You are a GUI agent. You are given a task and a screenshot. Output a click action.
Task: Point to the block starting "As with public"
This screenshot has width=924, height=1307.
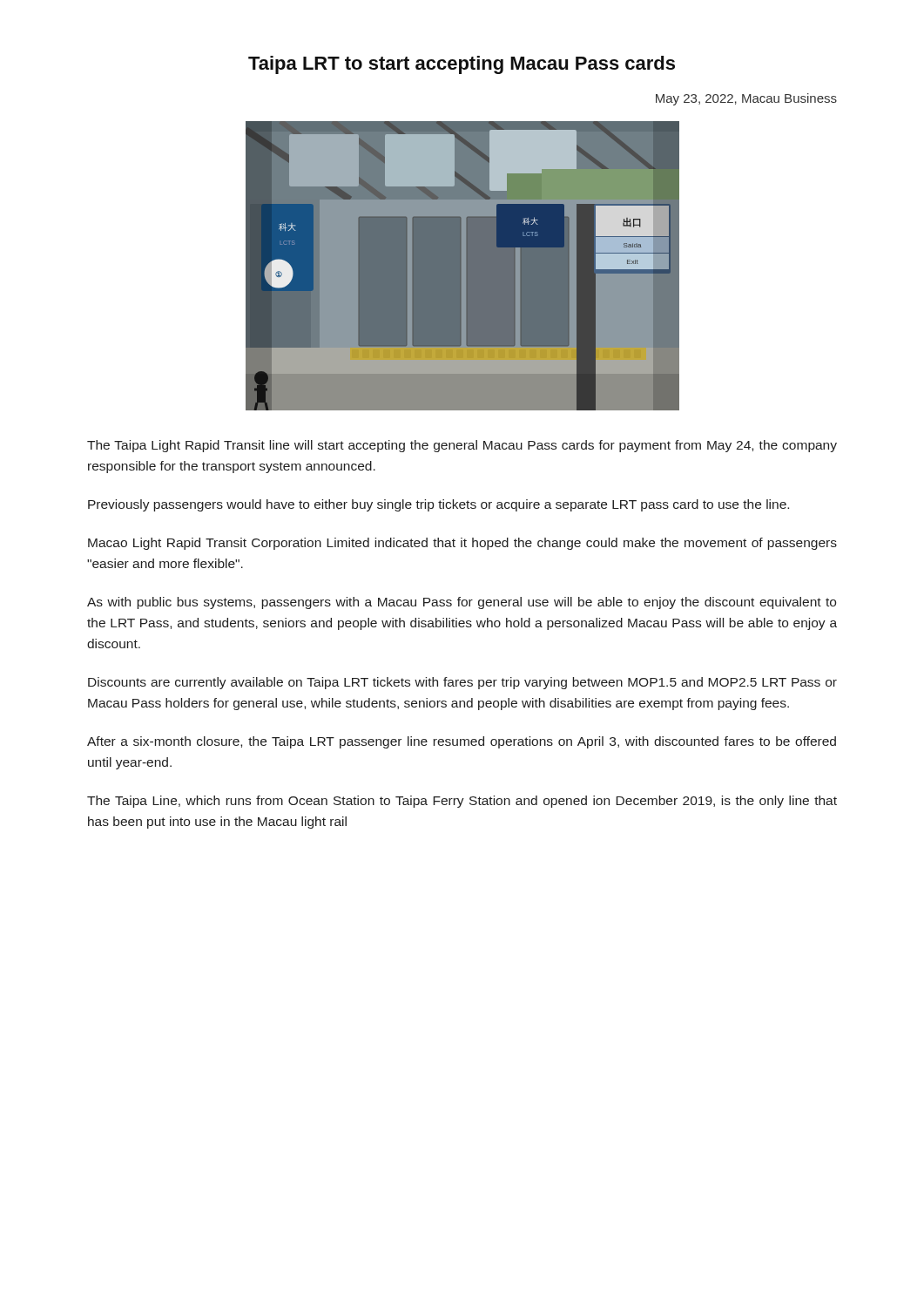point(462,623)
